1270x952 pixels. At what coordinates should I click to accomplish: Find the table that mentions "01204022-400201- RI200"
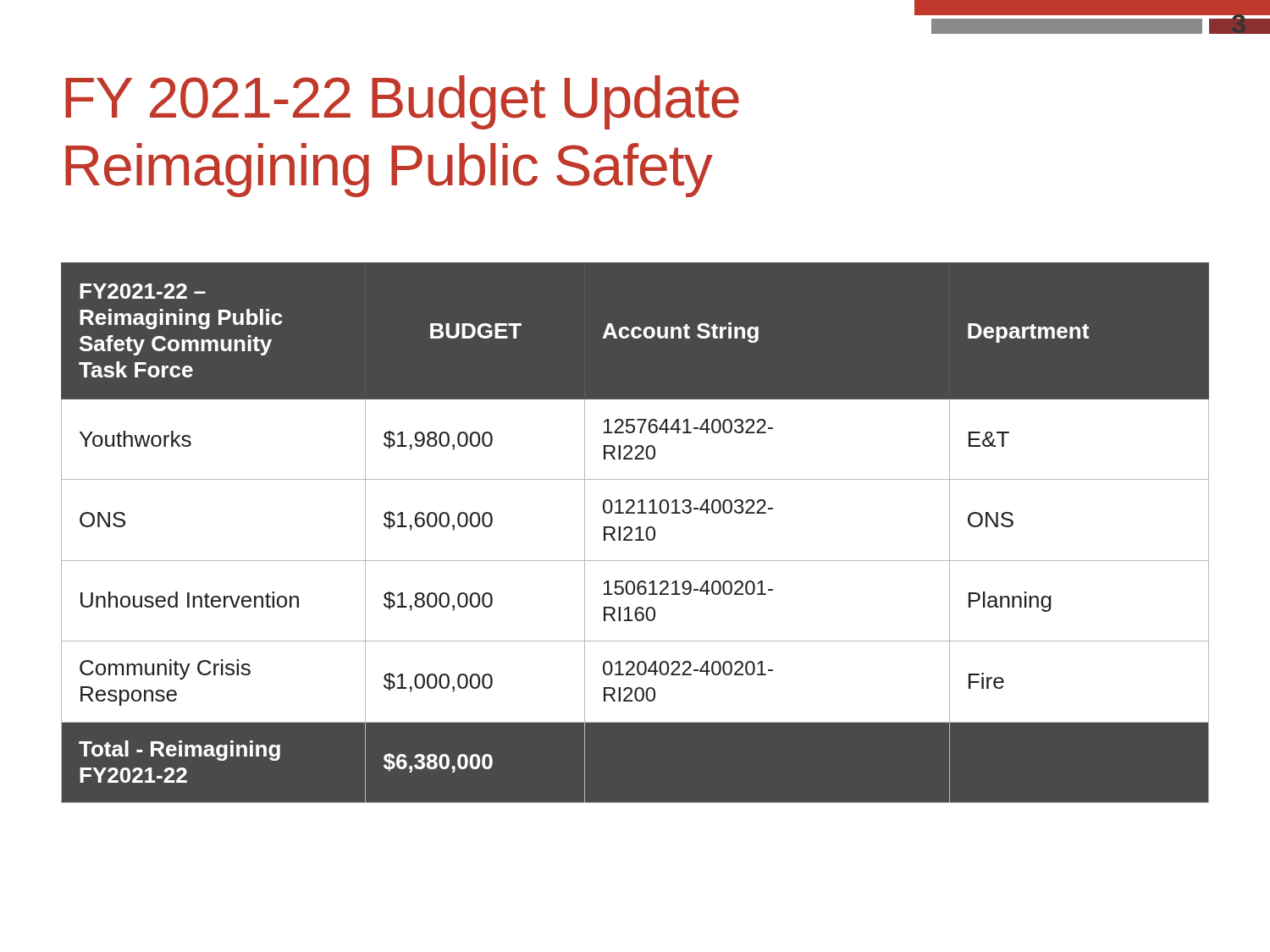(x=635, y=533)
